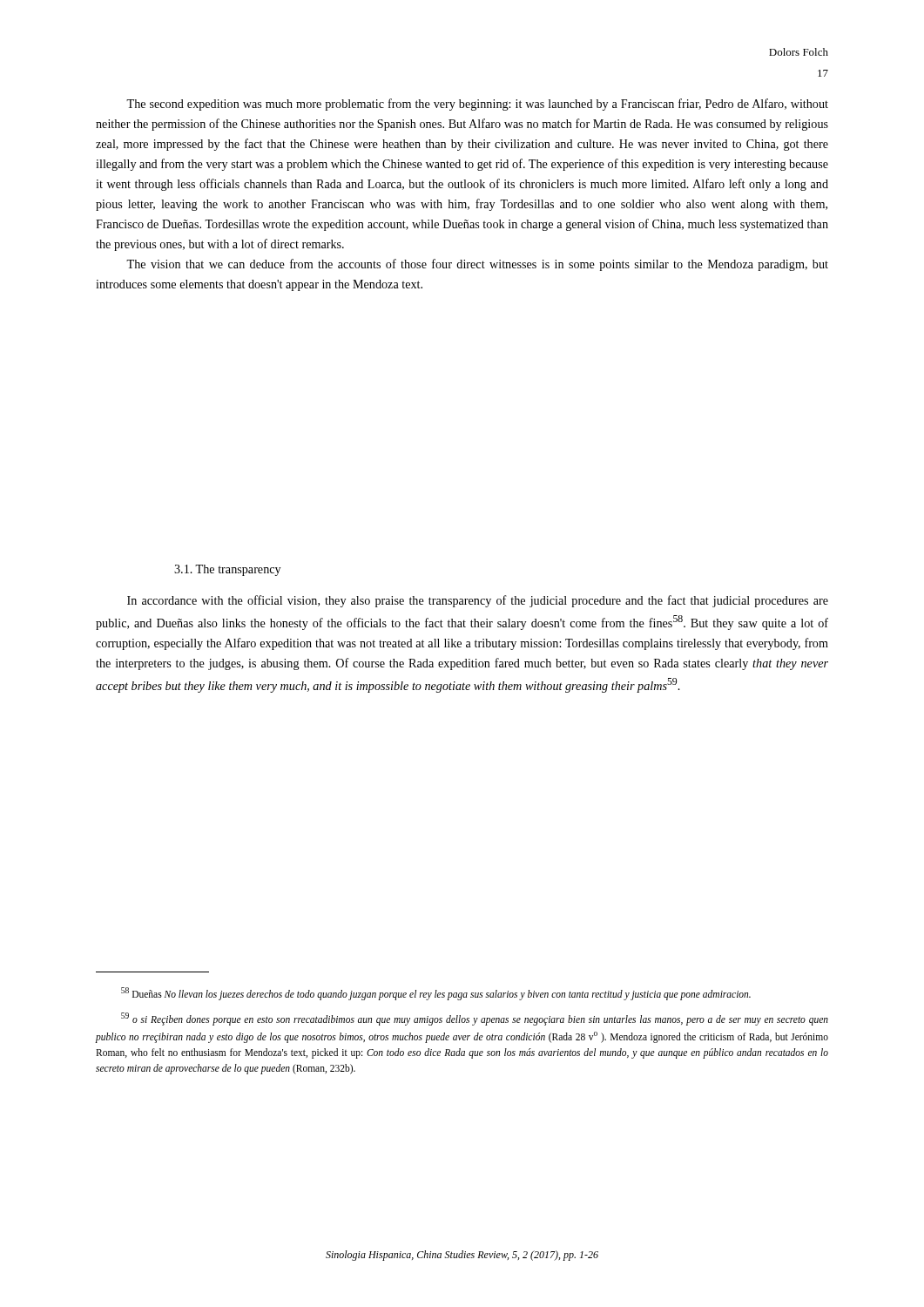
Task: Select the element starting "58 Dueñas No llevan los juezes"
Action: pyautogui.click(x=462, y=994)
